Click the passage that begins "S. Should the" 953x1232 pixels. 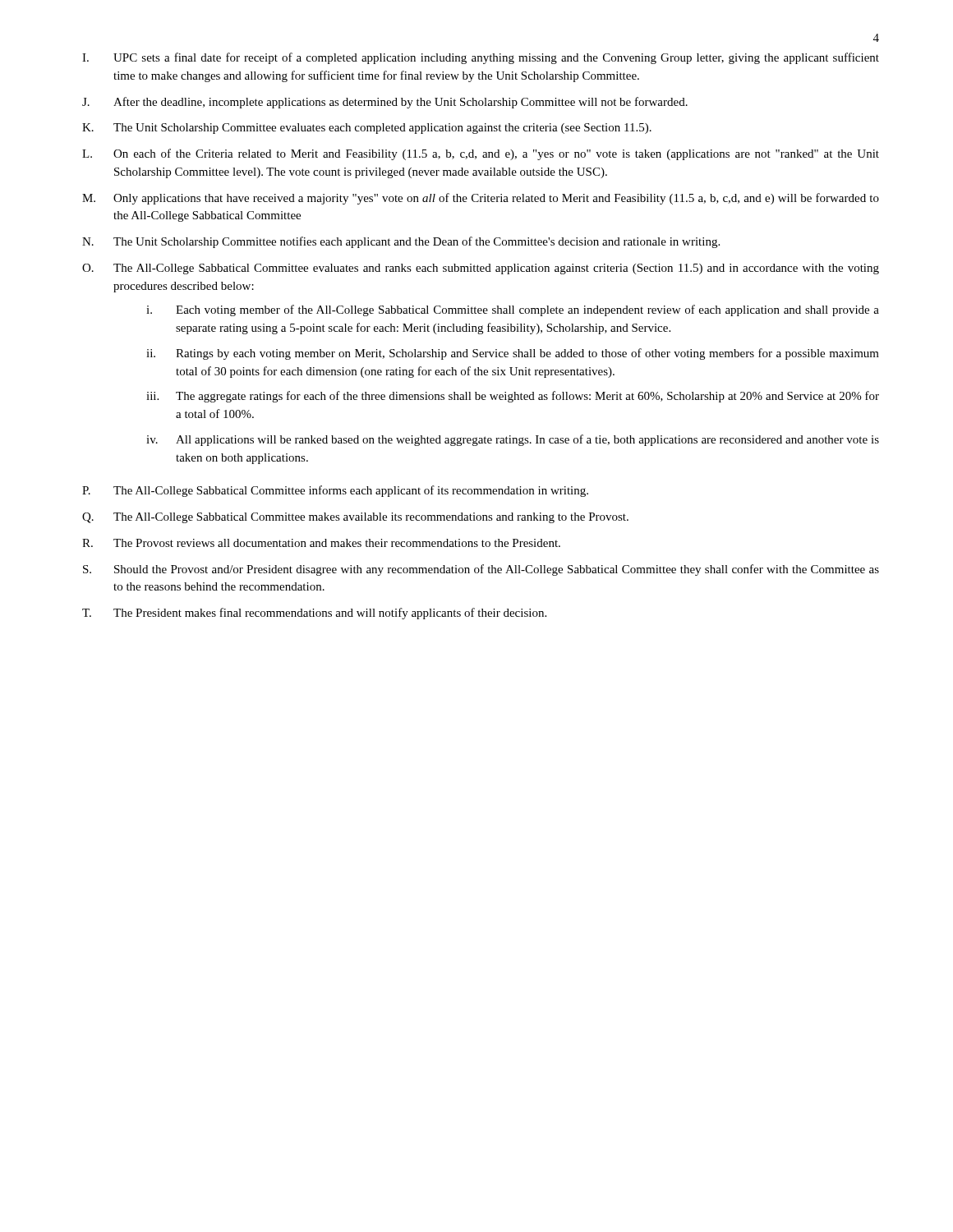pyautogui.click(x=481, y=578)
